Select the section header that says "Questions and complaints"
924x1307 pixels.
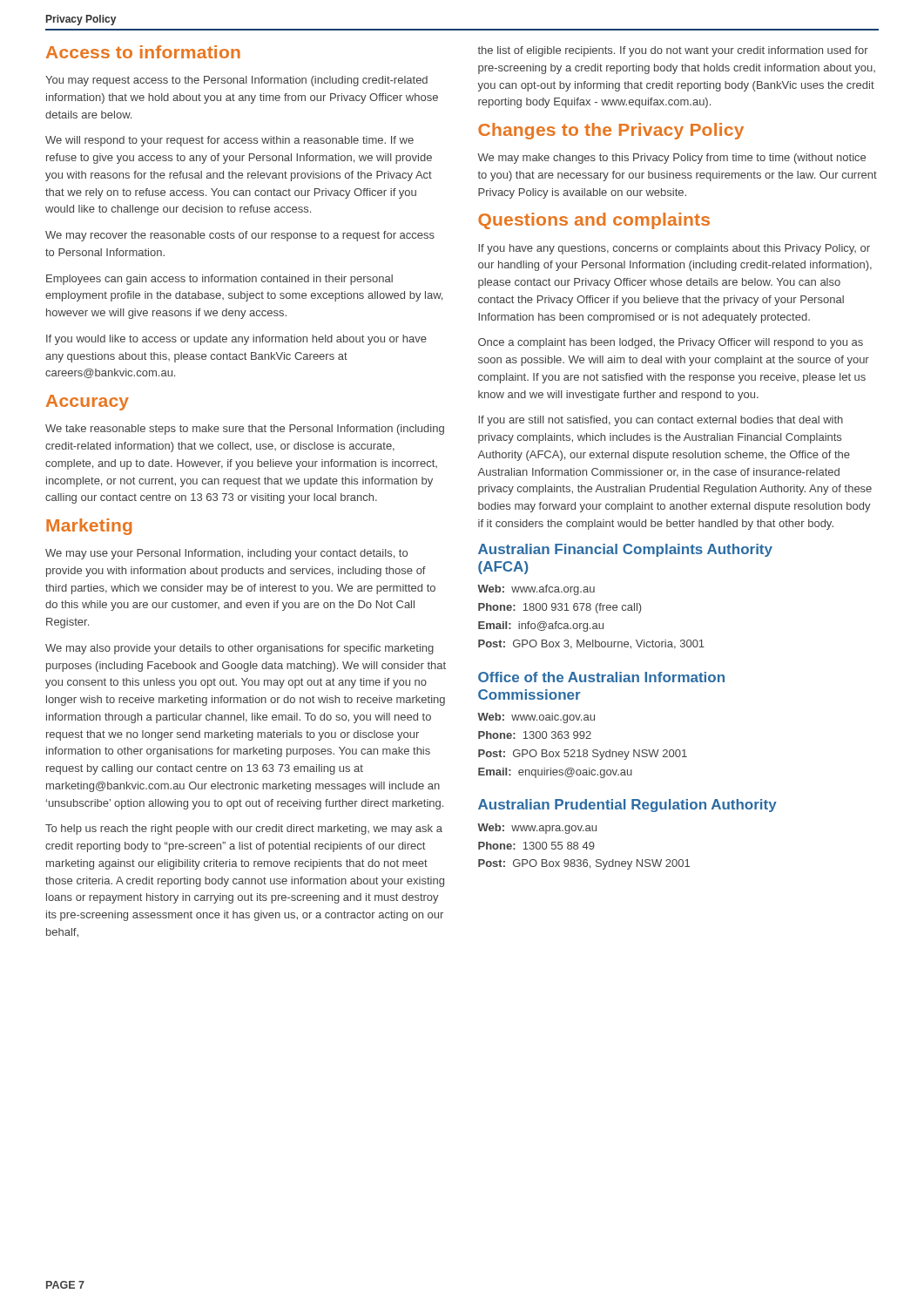coord(678,220)
